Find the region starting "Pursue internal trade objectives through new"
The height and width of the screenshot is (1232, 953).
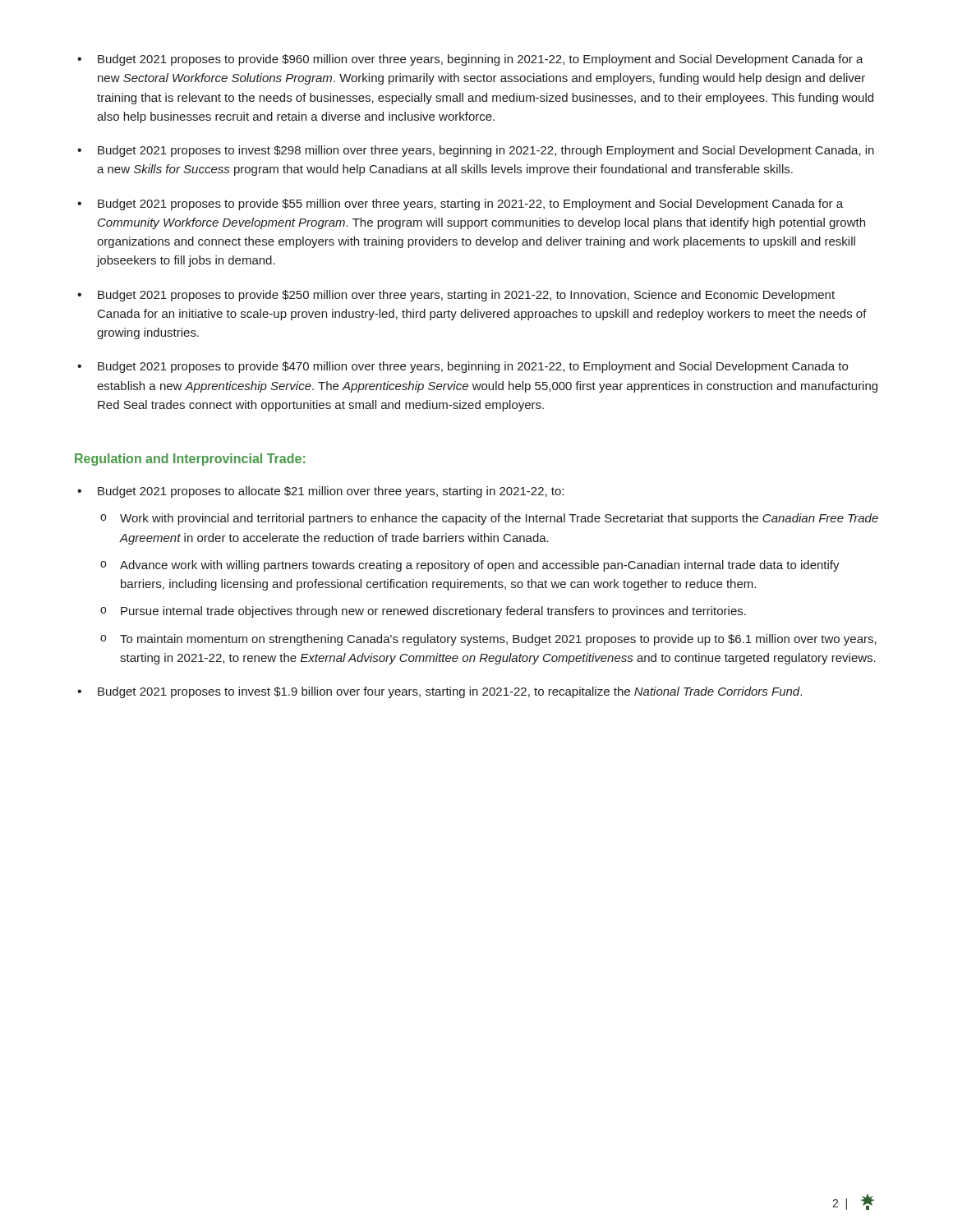(x=433, y=611)
